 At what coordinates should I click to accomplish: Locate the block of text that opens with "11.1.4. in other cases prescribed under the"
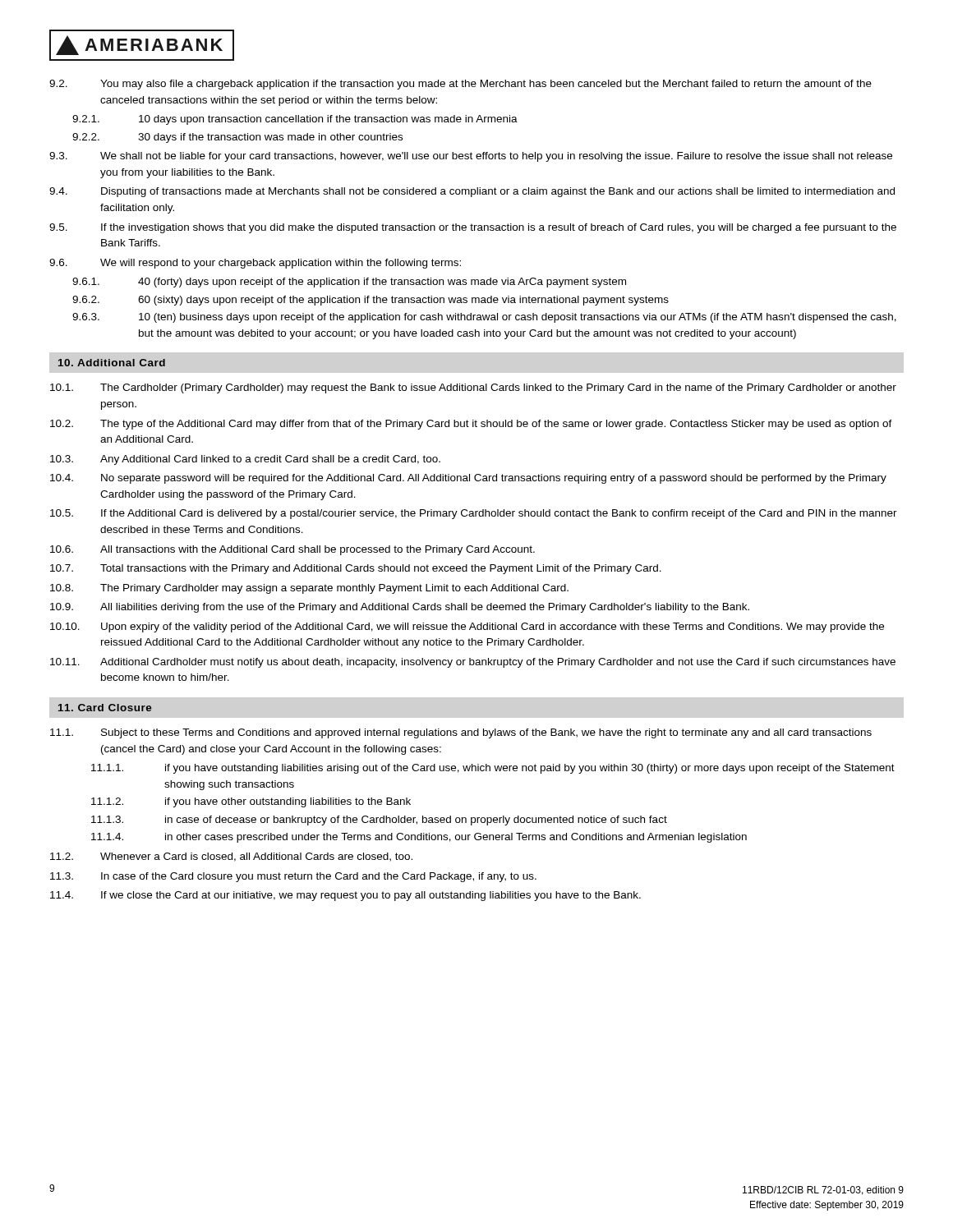[476, 837]
